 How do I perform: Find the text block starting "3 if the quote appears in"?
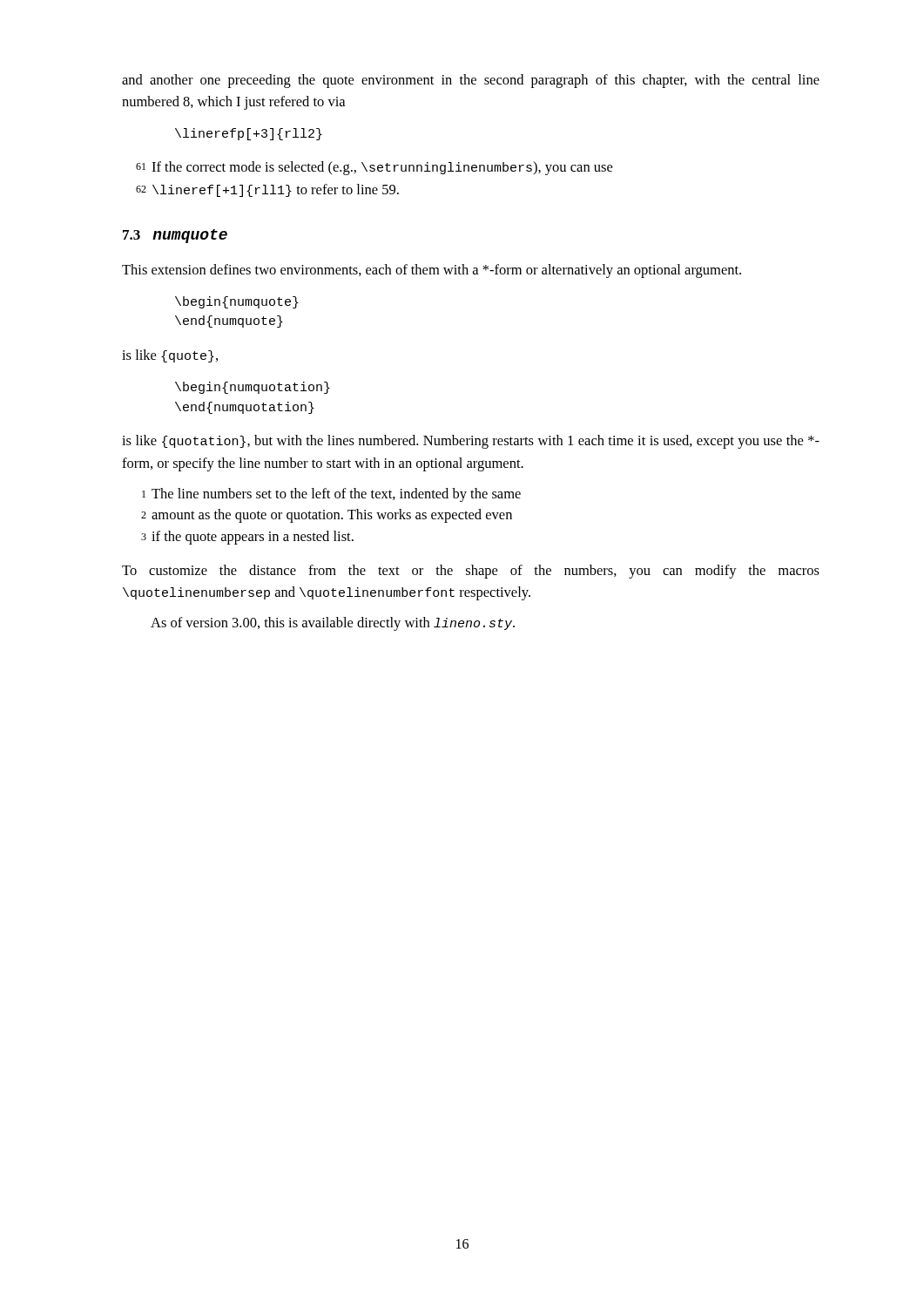coord(247,538)
